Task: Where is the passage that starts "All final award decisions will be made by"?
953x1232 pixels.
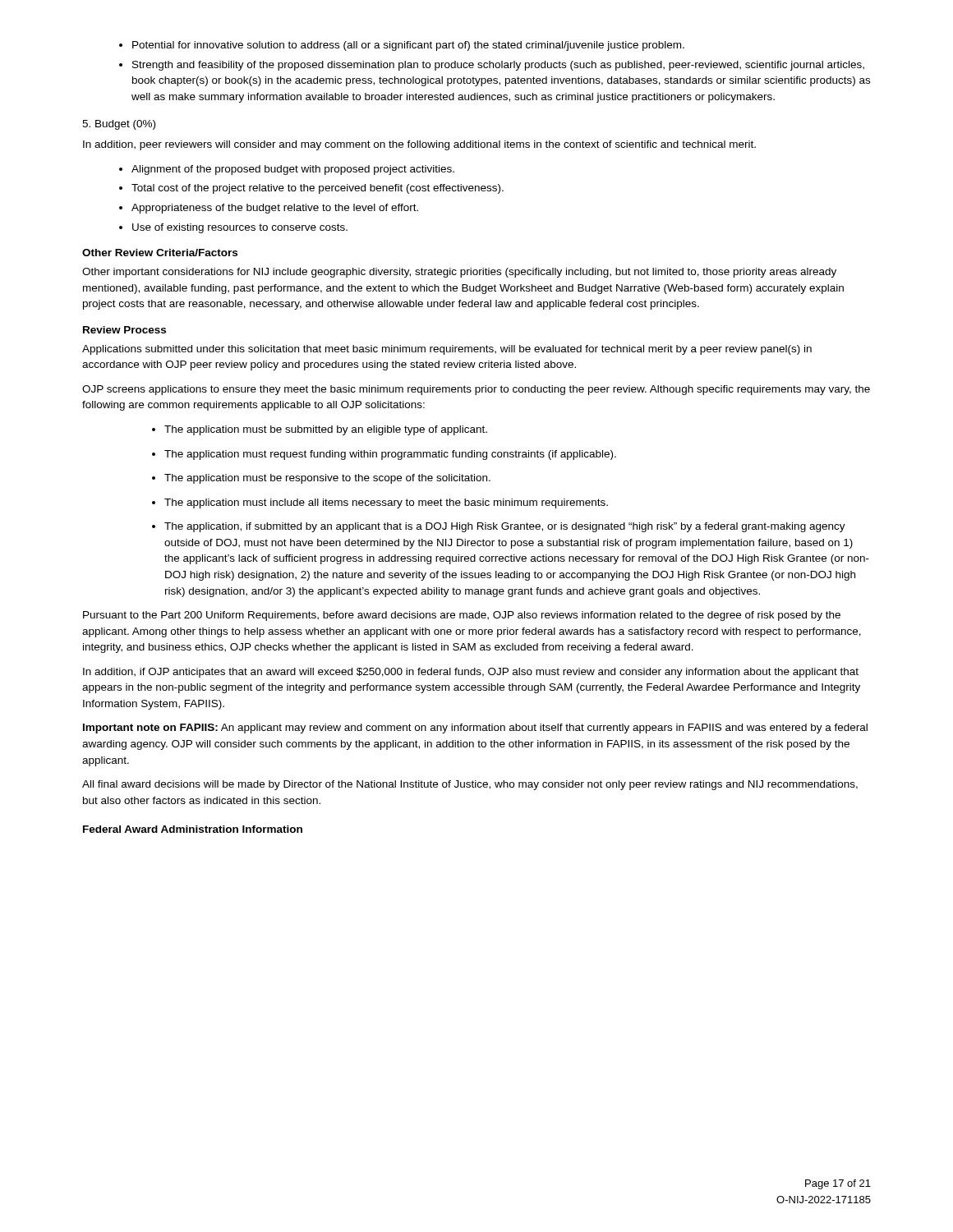Action: 476,792
